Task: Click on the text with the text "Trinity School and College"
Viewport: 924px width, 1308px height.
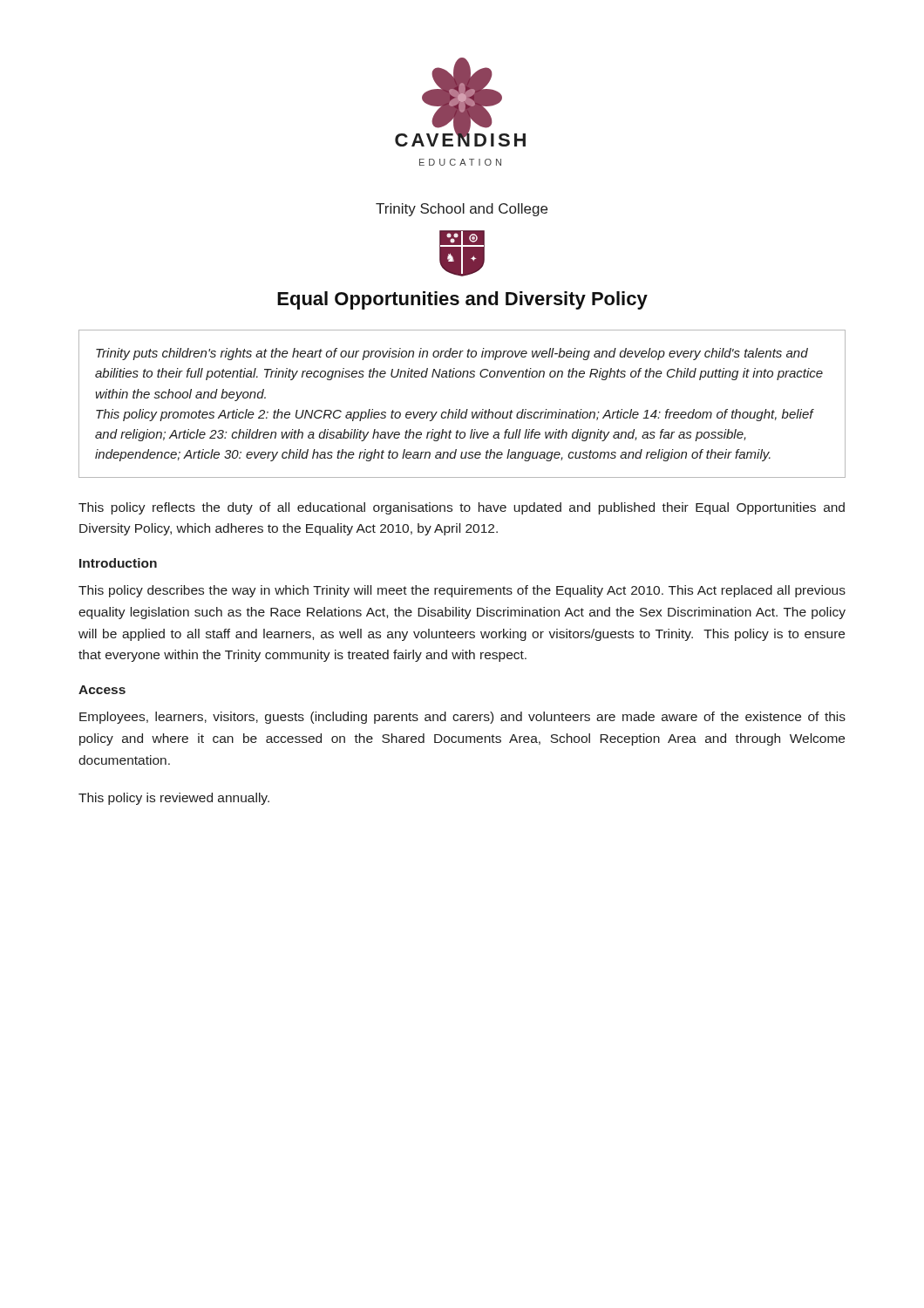Action: [x=462, y=209]
